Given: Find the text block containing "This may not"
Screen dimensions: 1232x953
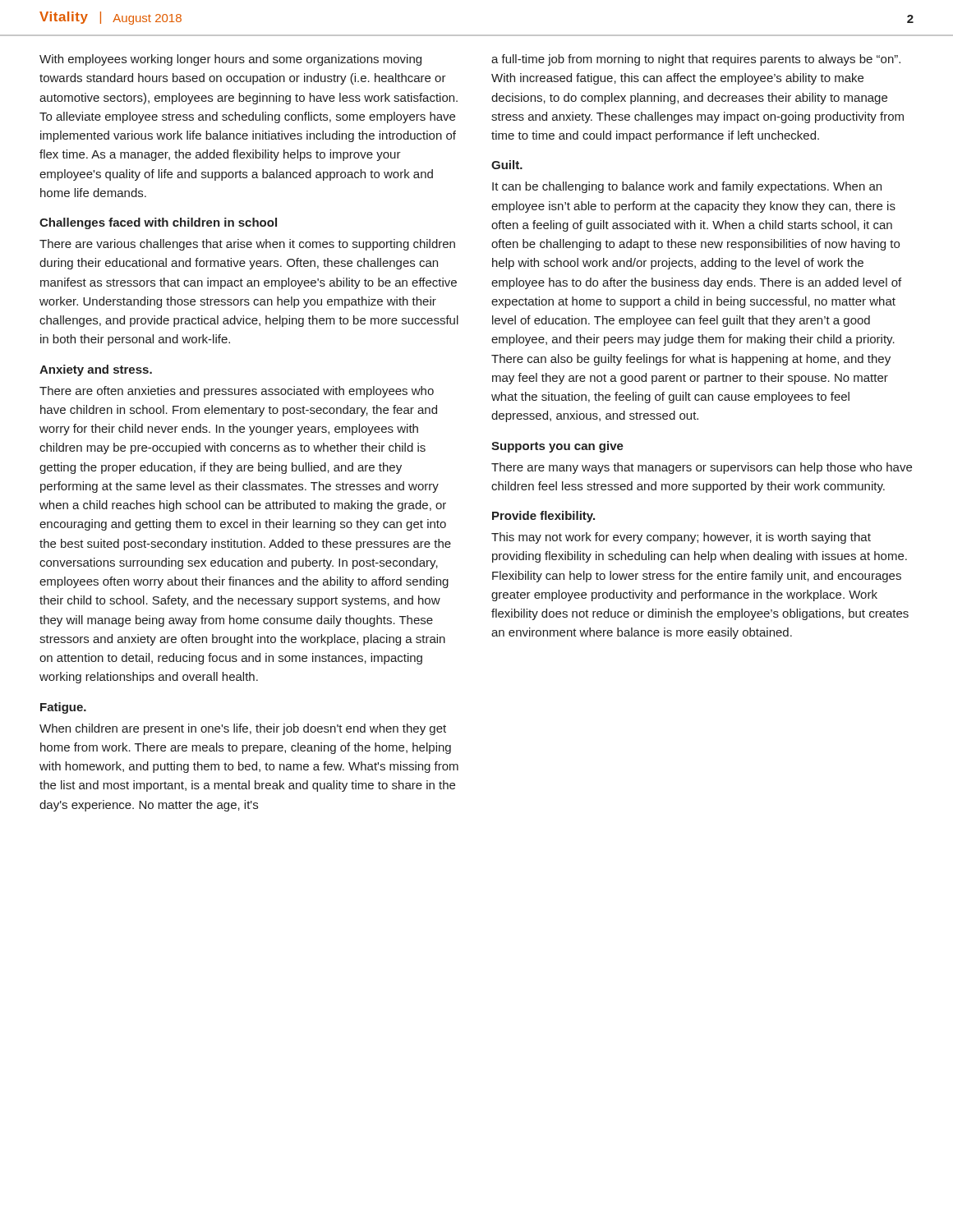Looking at the screenshot, I should pyautogui.click(x=702, y=585).
